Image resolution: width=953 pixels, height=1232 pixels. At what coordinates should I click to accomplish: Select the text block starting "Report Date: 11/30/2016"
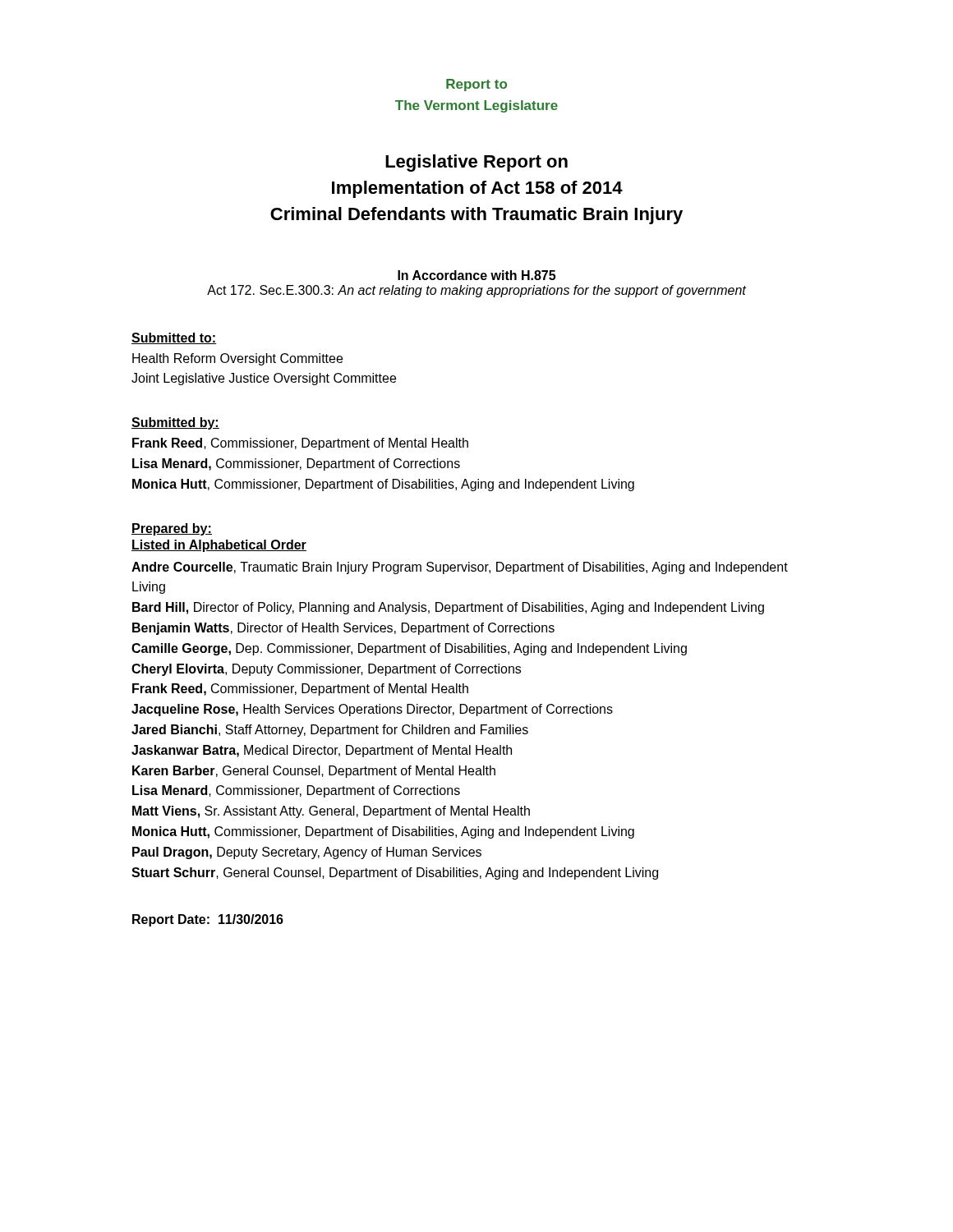[207, 920]
